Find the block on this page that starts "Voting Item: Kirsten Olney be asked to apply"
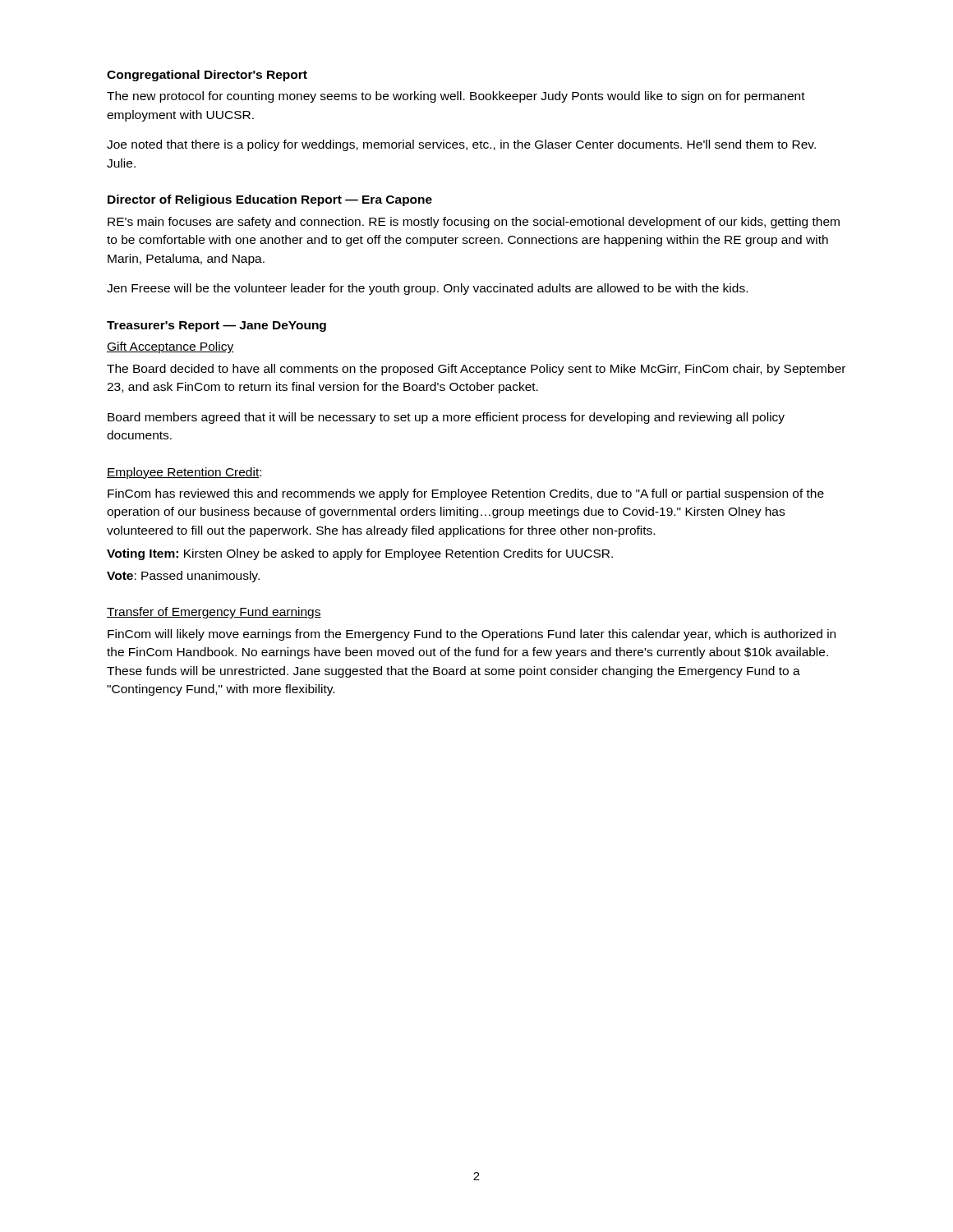Screen dimensions: 1232x953 pyautogui.click(x=360, y=553)
